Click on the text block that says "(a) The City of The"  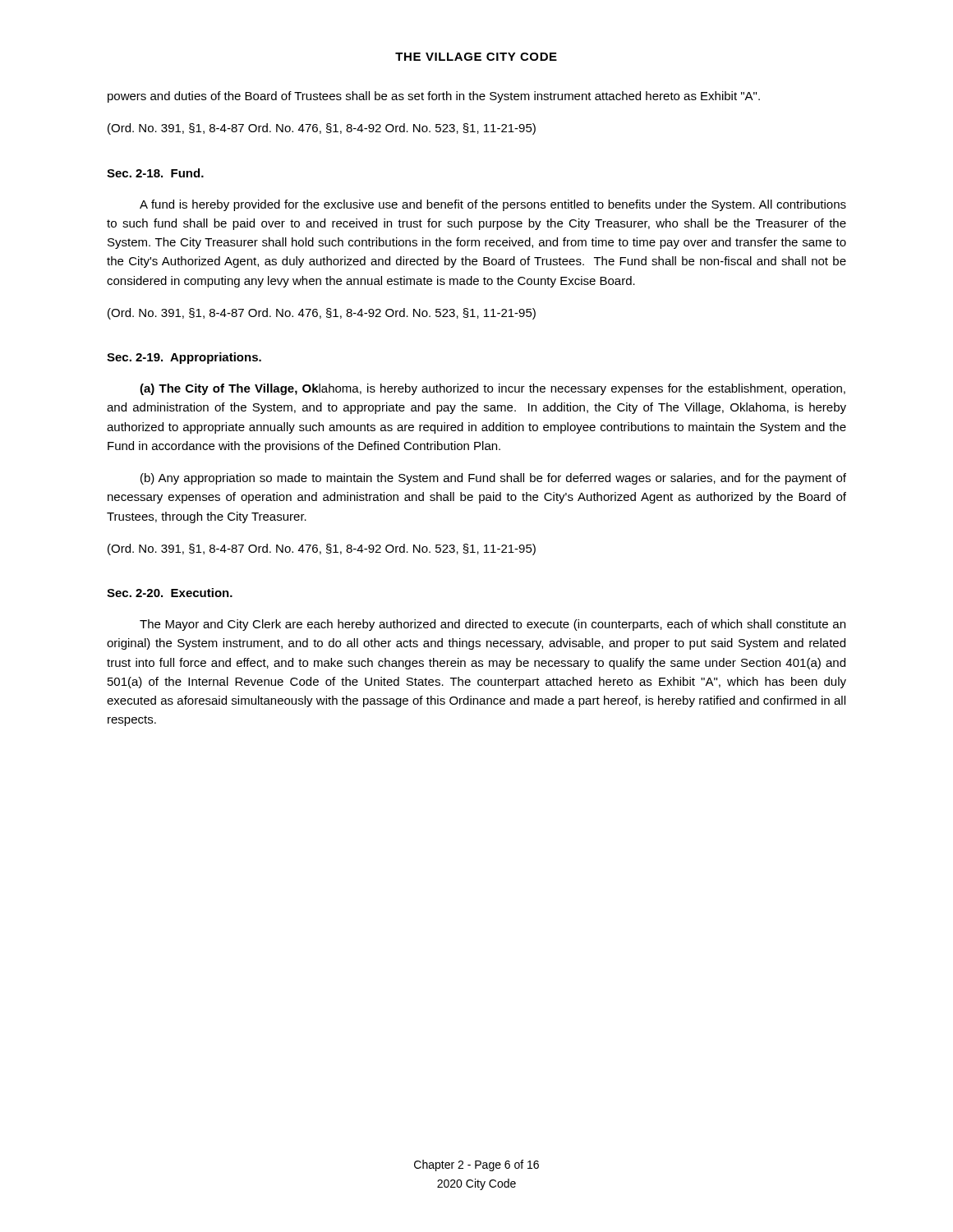click(476, 417)
